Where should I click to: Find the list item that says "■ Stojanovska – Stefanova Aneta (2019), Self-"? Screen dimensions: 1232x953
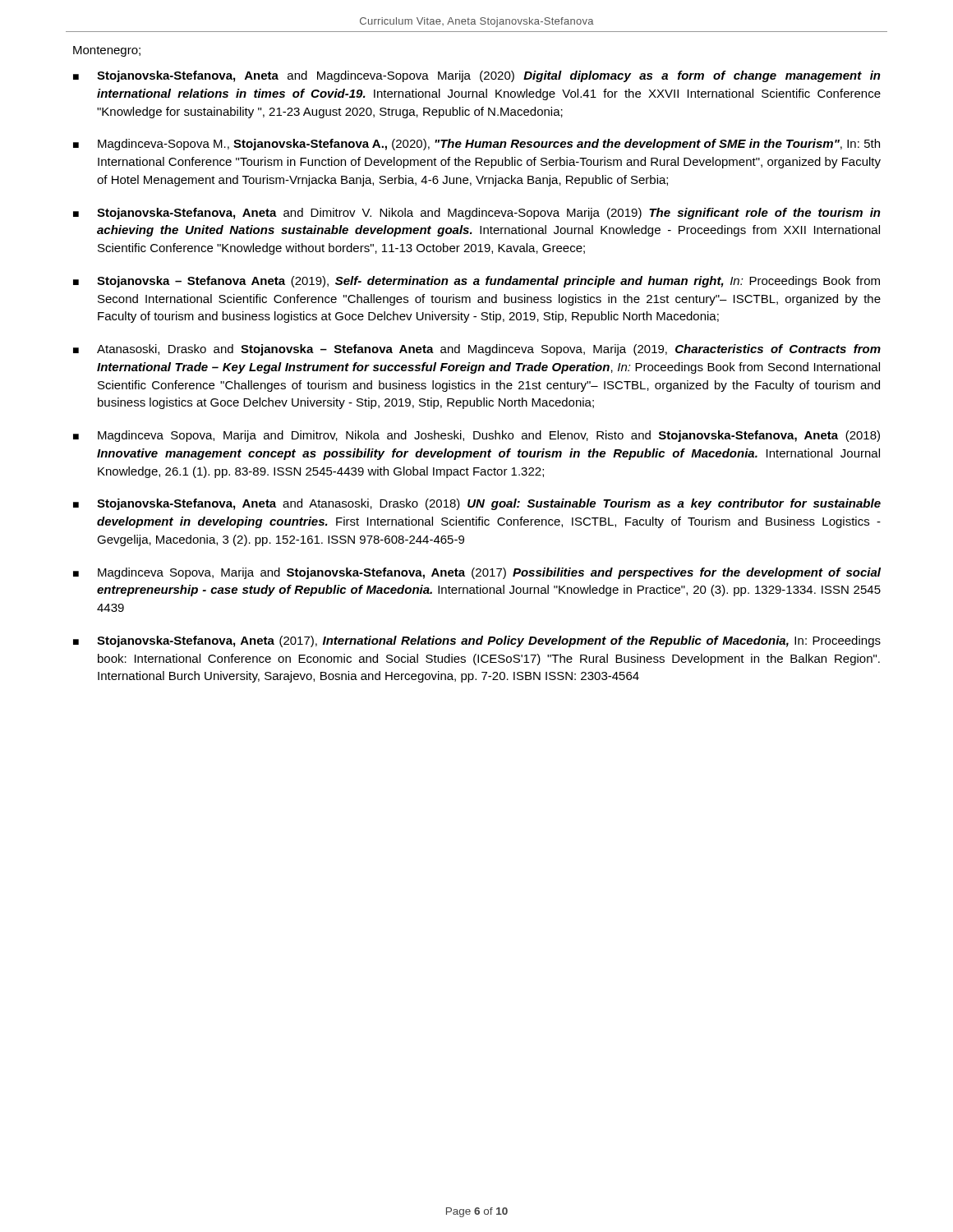pyautogui.click(x=476, y=298)
